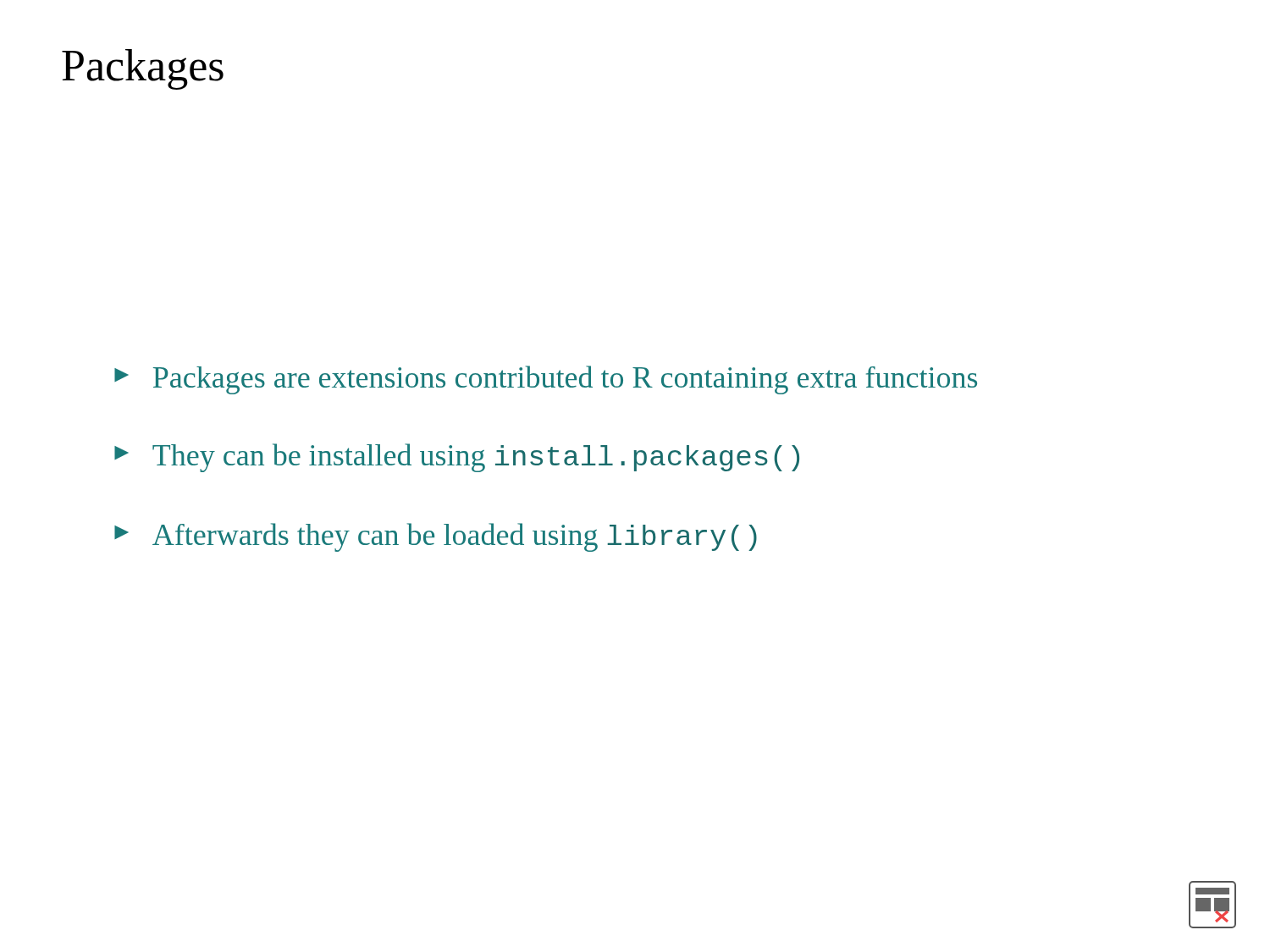Locate the title
Viewport: 1270px width, 952px height.
tap(143, 66)
